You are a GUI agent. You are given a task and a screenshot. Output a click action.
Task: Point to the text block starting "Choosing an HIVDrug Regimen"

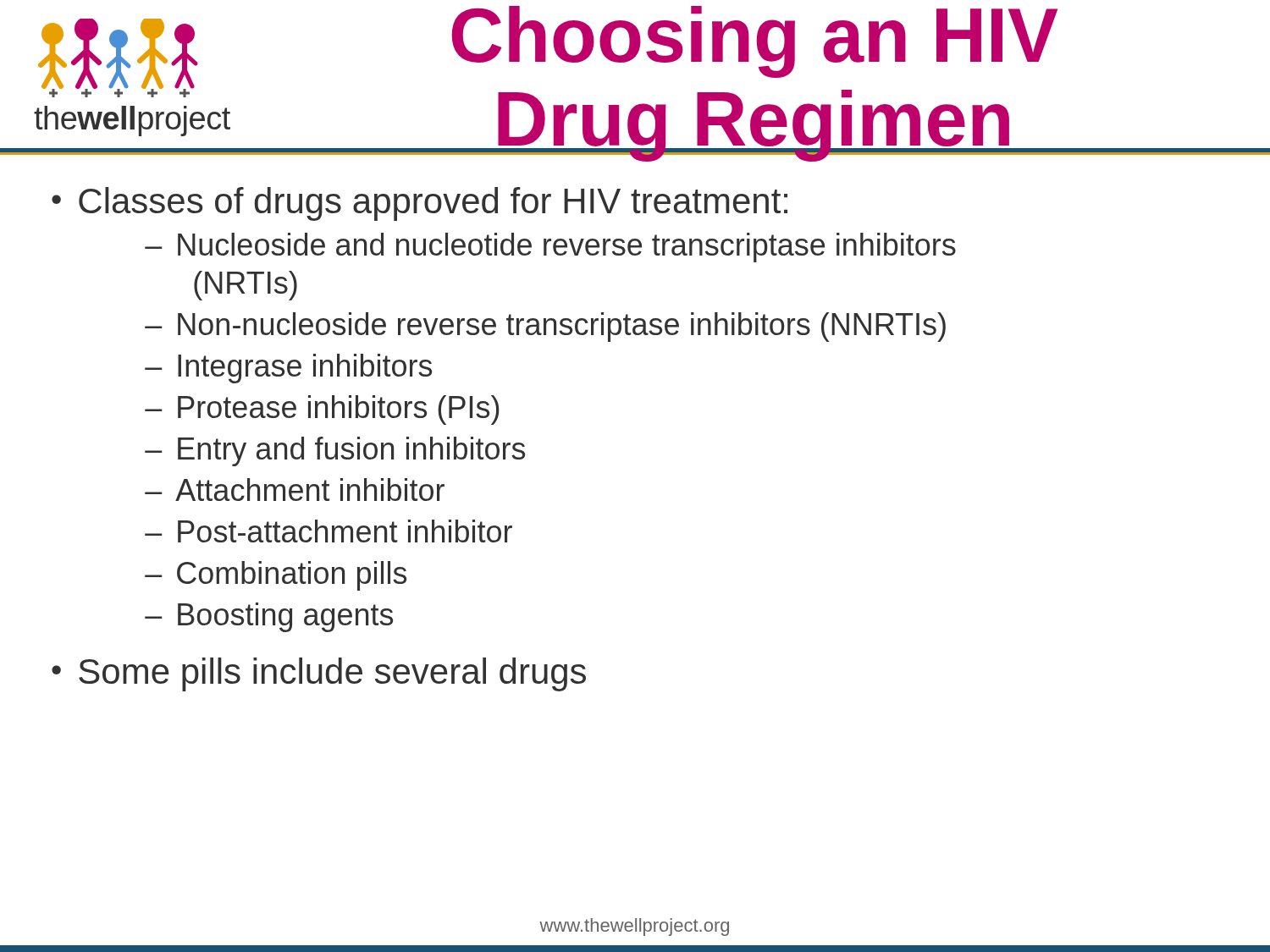[753, 81]
